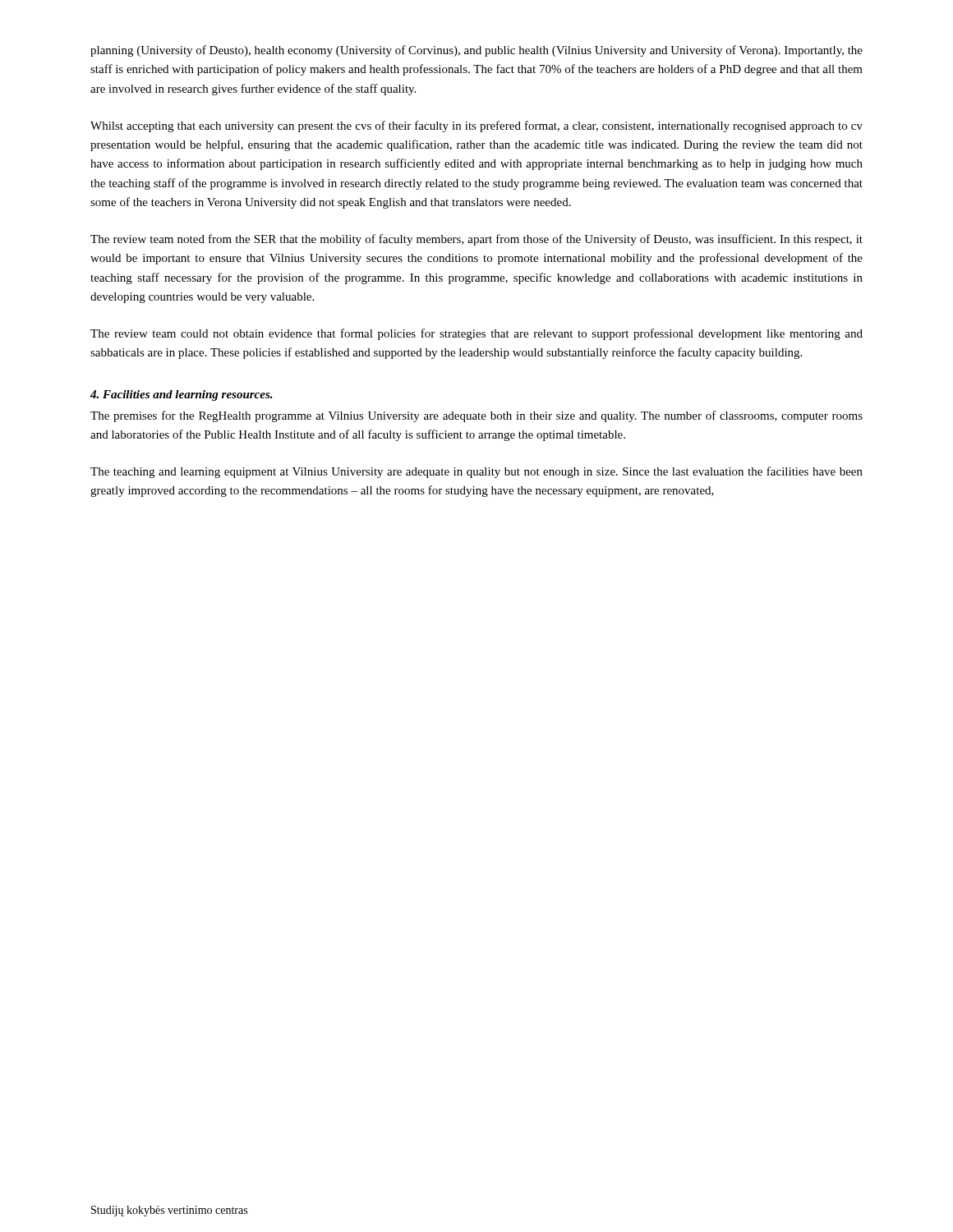The height and width of the screenshot is (1232, 953).
Task: Find the block on this page that starts "planning (University of Deusto), health economy (University"
Action: (476, 69)
